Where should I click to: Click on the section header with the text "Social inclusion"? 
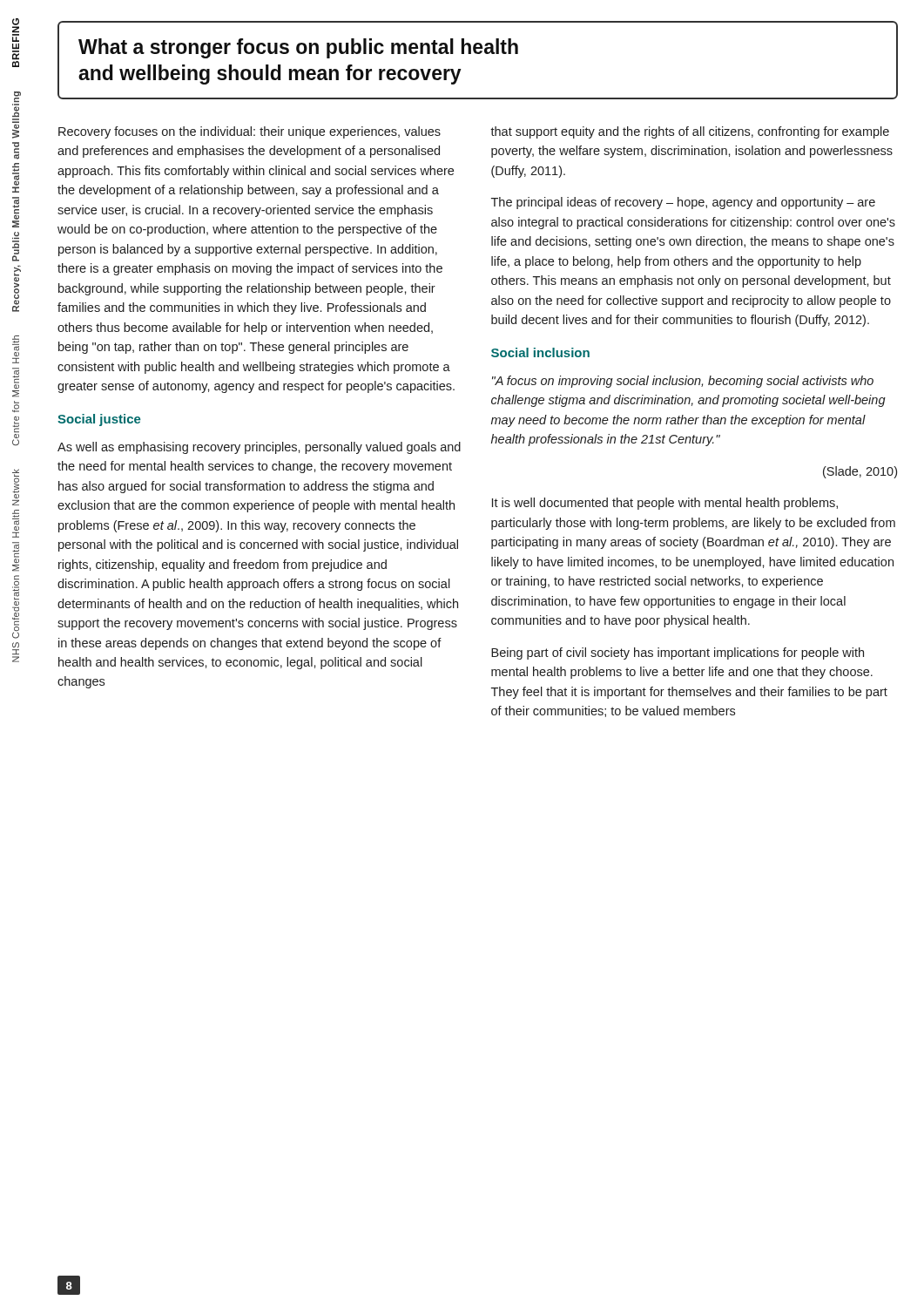point(540,352)
